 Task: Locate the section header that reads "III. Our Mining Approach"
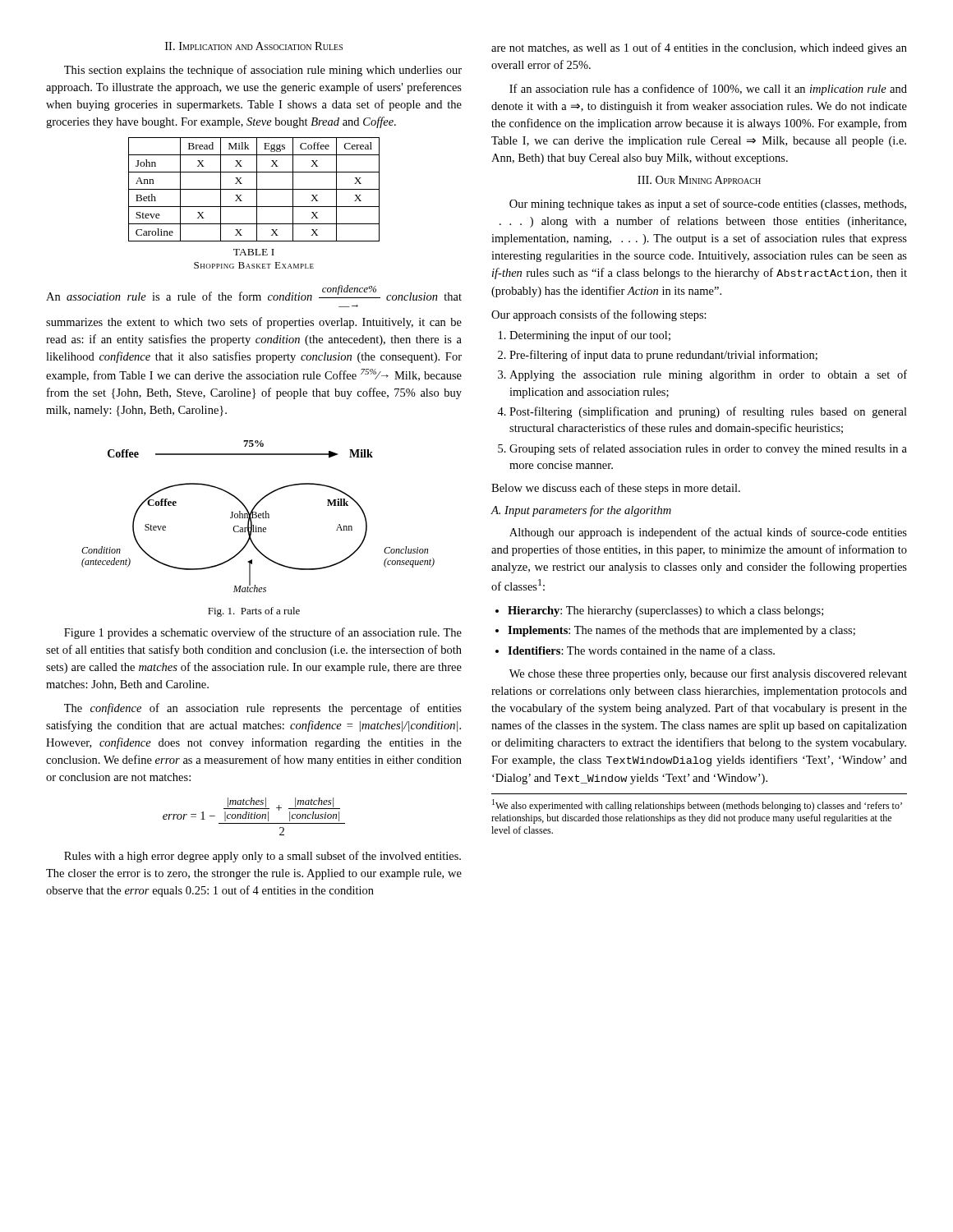click(x=699, y=180)
